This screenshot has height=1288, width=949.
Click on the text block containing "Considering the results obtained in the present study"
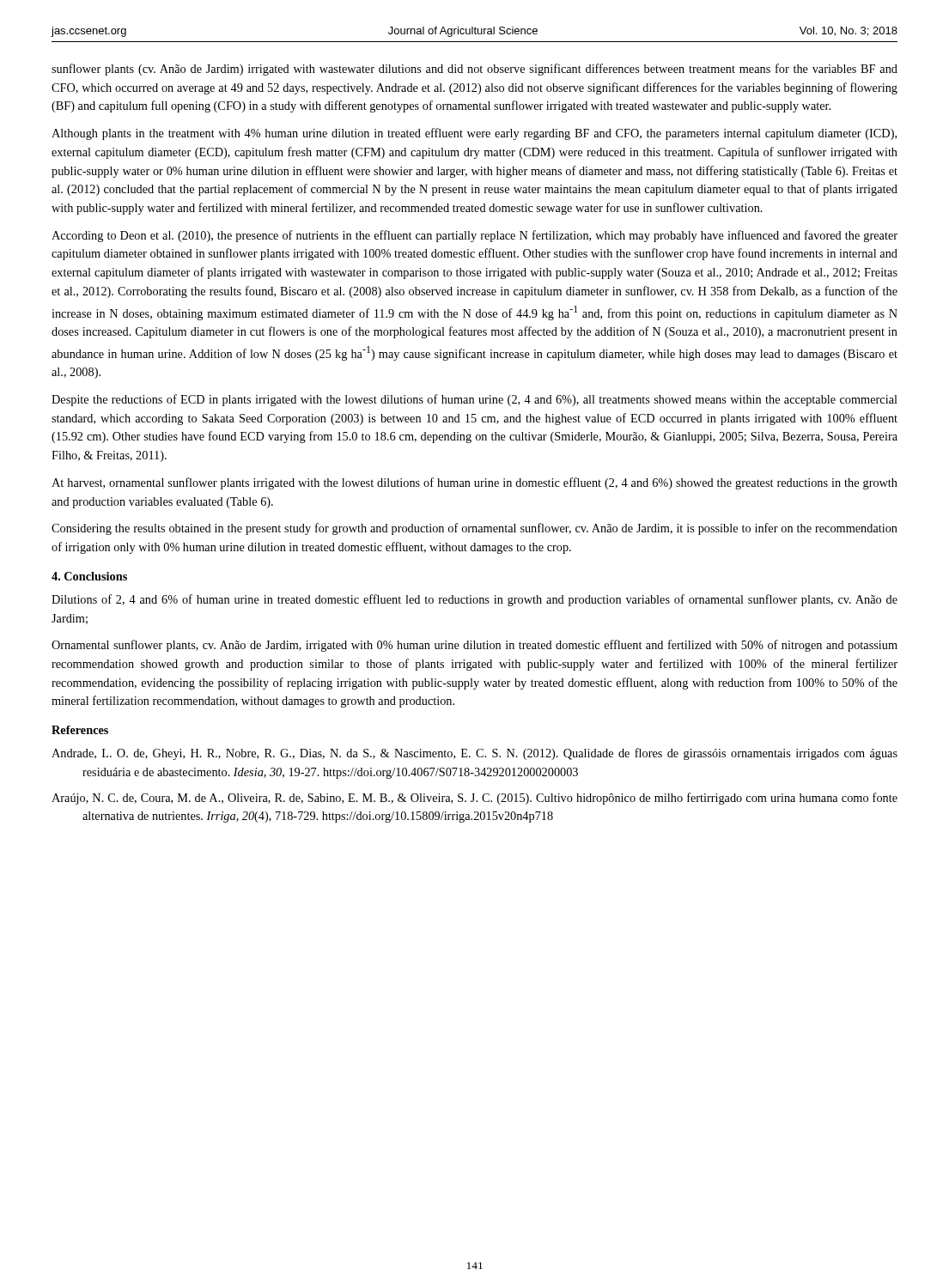(x=474, y=538)
